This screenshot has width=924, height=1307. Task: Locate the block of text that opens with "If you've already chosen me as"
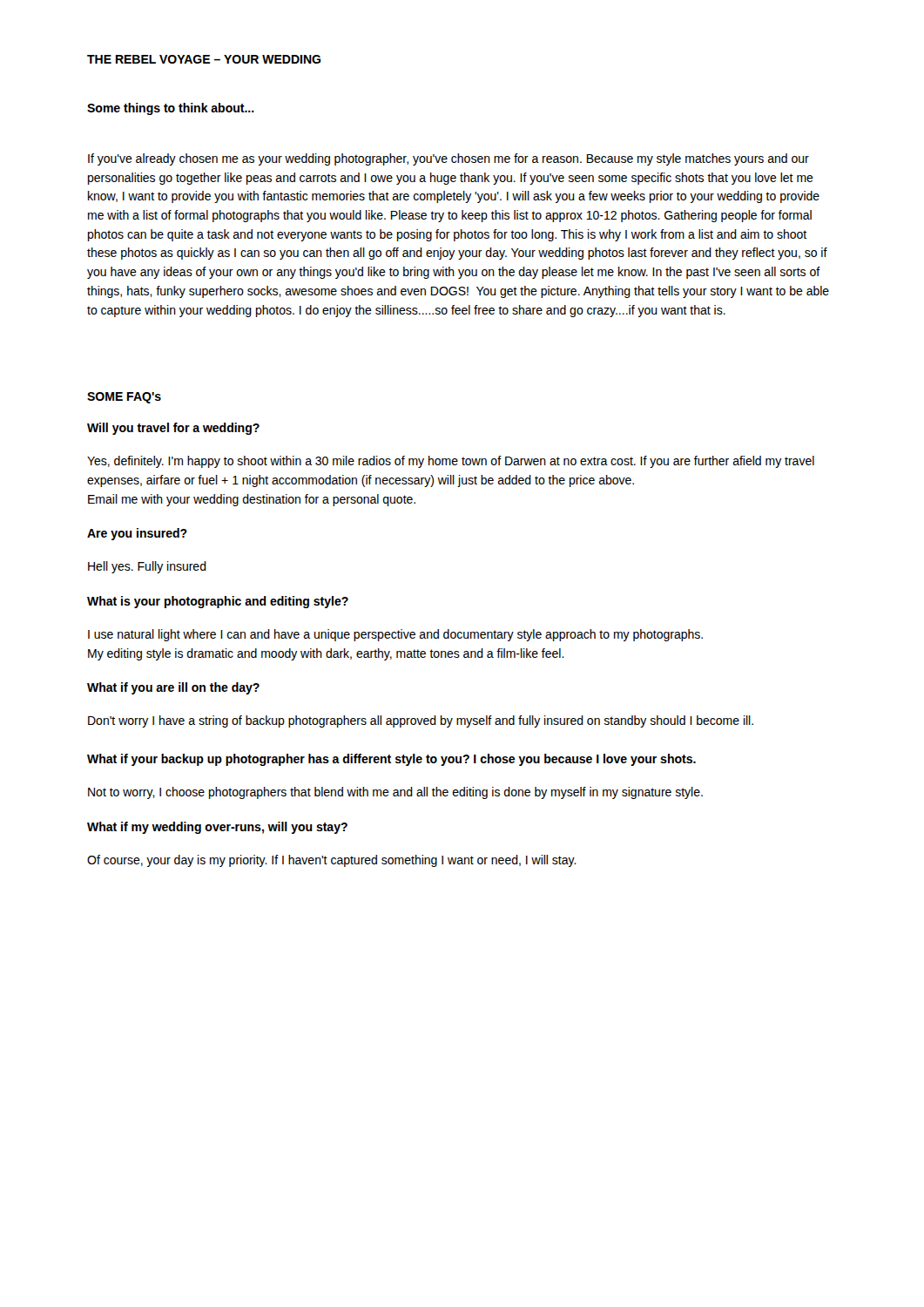coord(462,235)
